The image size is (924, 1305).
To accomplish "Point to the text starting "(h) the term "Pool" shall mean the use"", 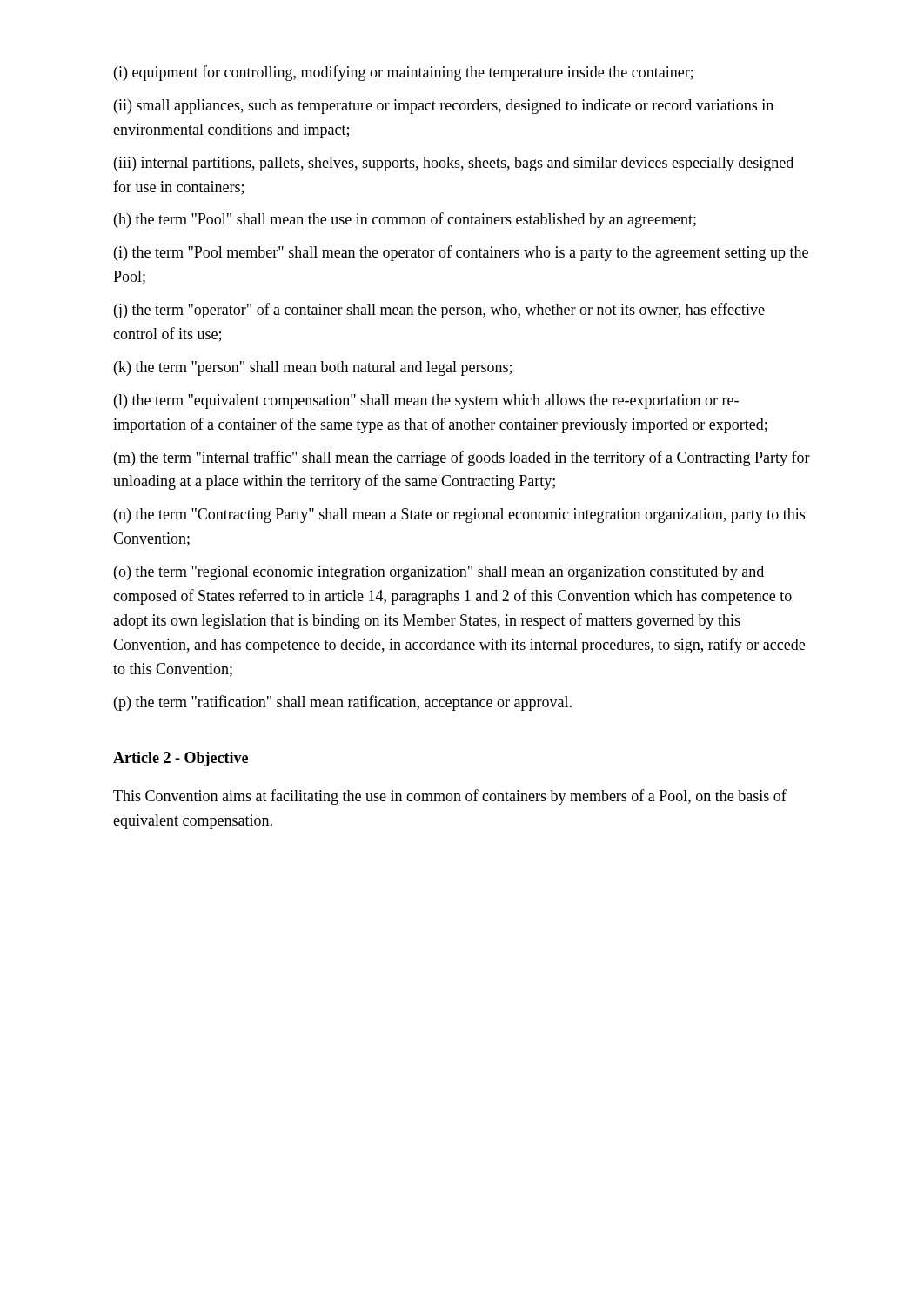I will tap(405, 220).
